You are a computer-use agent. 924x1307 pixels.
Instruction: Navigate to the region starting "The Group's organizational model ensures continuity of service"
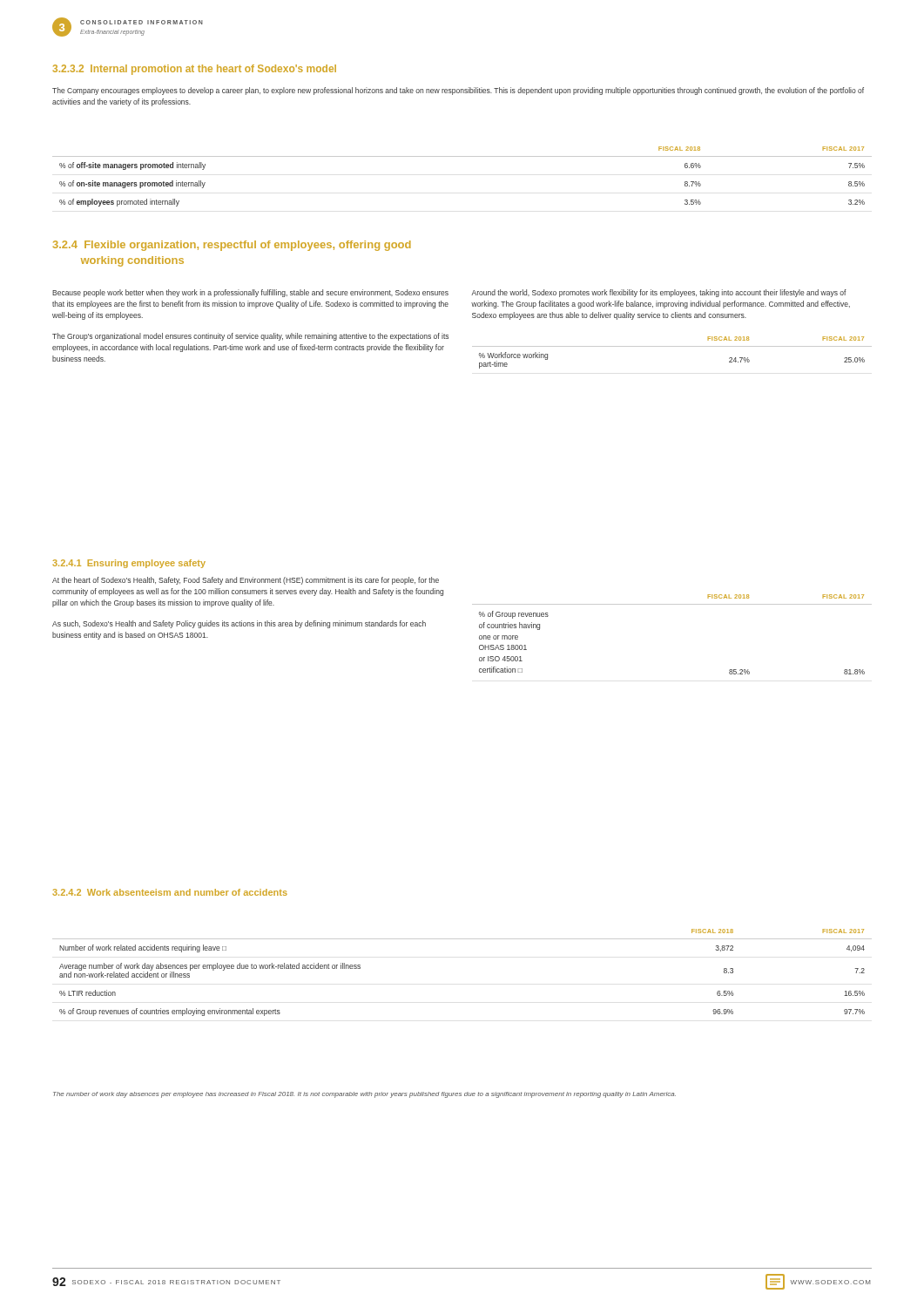251,347
